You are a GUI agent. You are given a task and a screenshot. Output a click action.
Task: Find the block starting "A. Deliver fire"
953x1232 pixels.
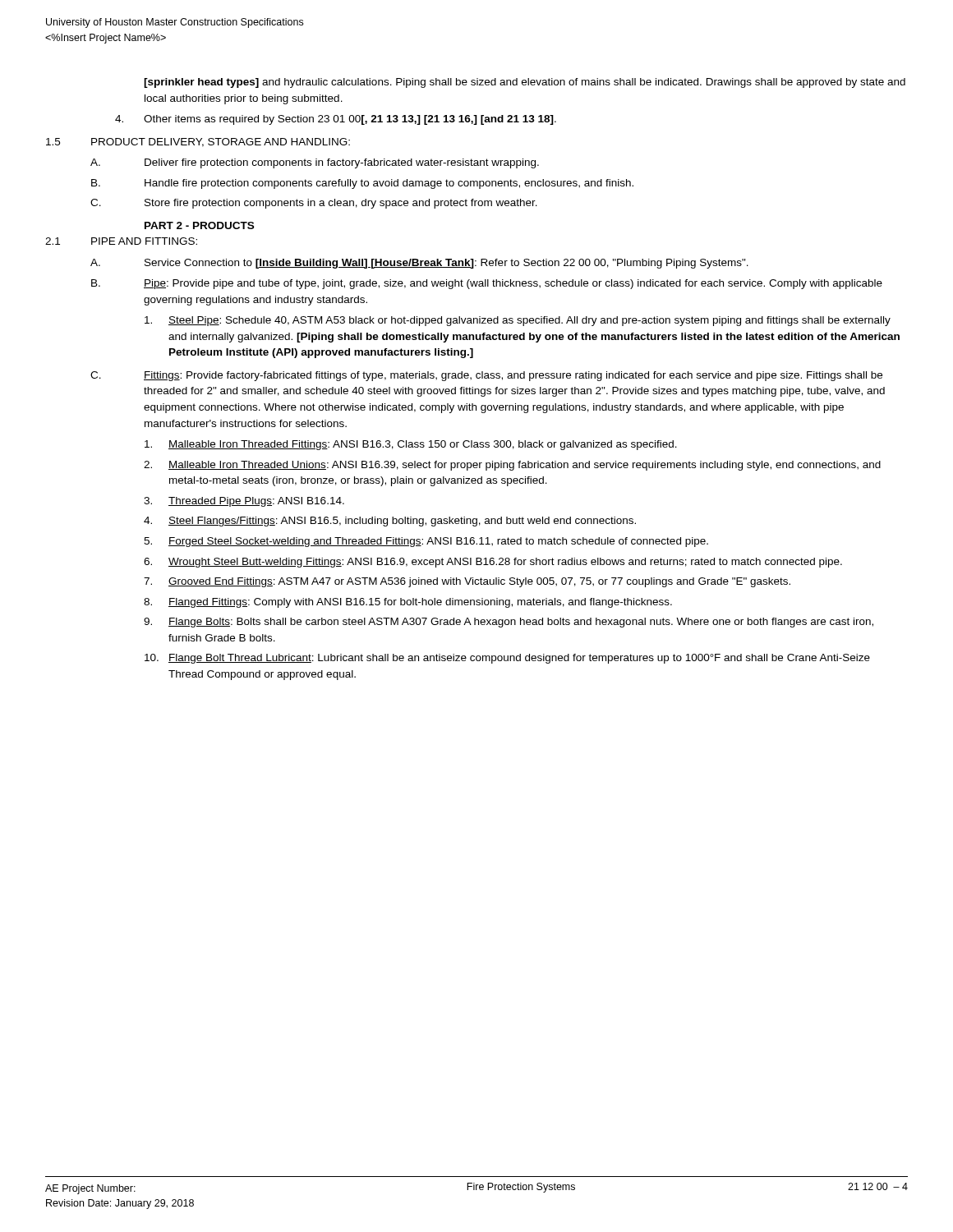click(x=315, y=163)
